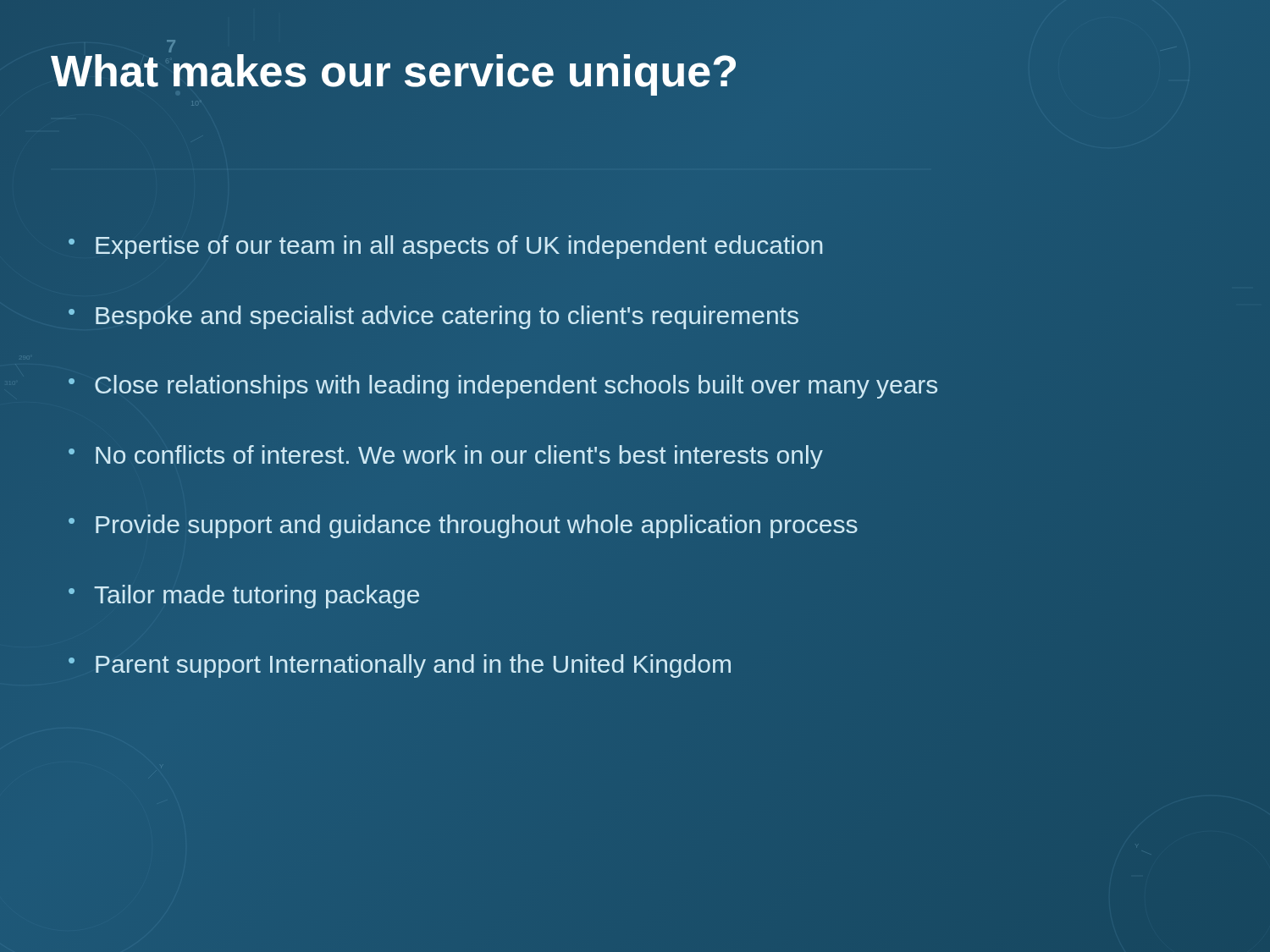Click the passage that begins "• No conflicts"

445,455
